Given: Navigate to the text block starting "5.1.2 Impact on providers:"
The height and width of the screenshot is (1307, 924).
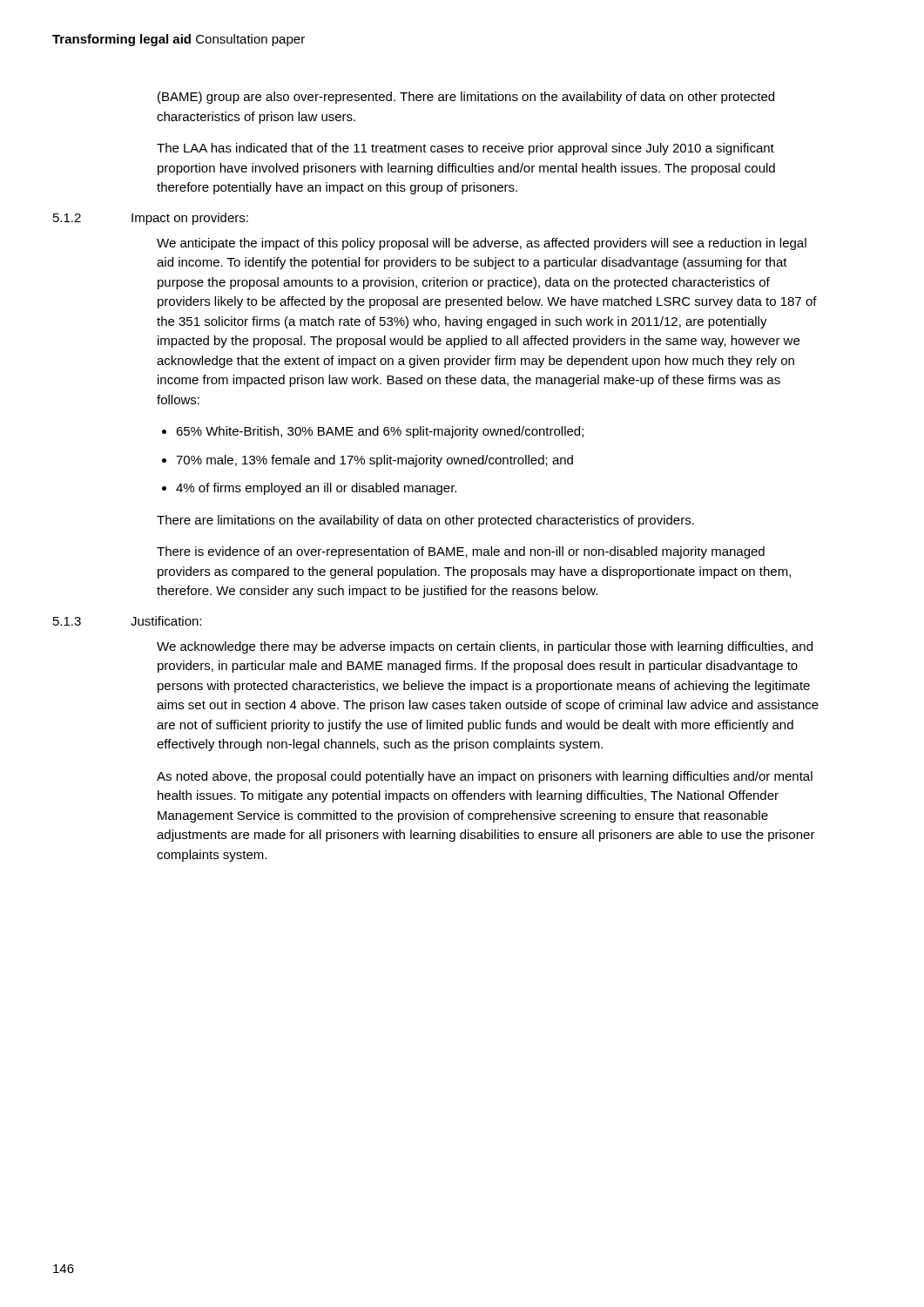Looking at the screenshot, I should (151, 217).
